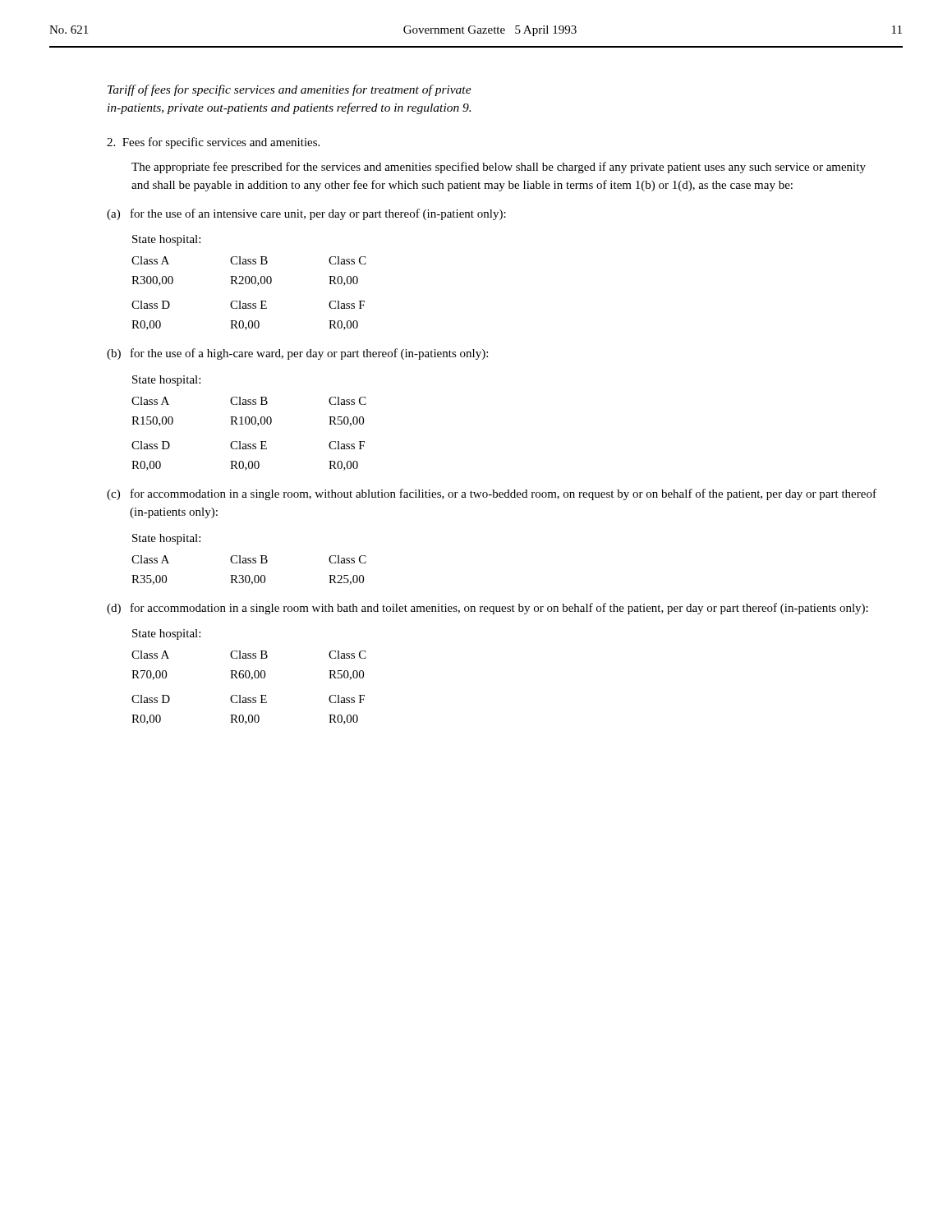Viewport: 952px width, 1232px height.
Task: Navigate to the passage starting "(c) for accommodation"
Action: [x=492, y=503]
